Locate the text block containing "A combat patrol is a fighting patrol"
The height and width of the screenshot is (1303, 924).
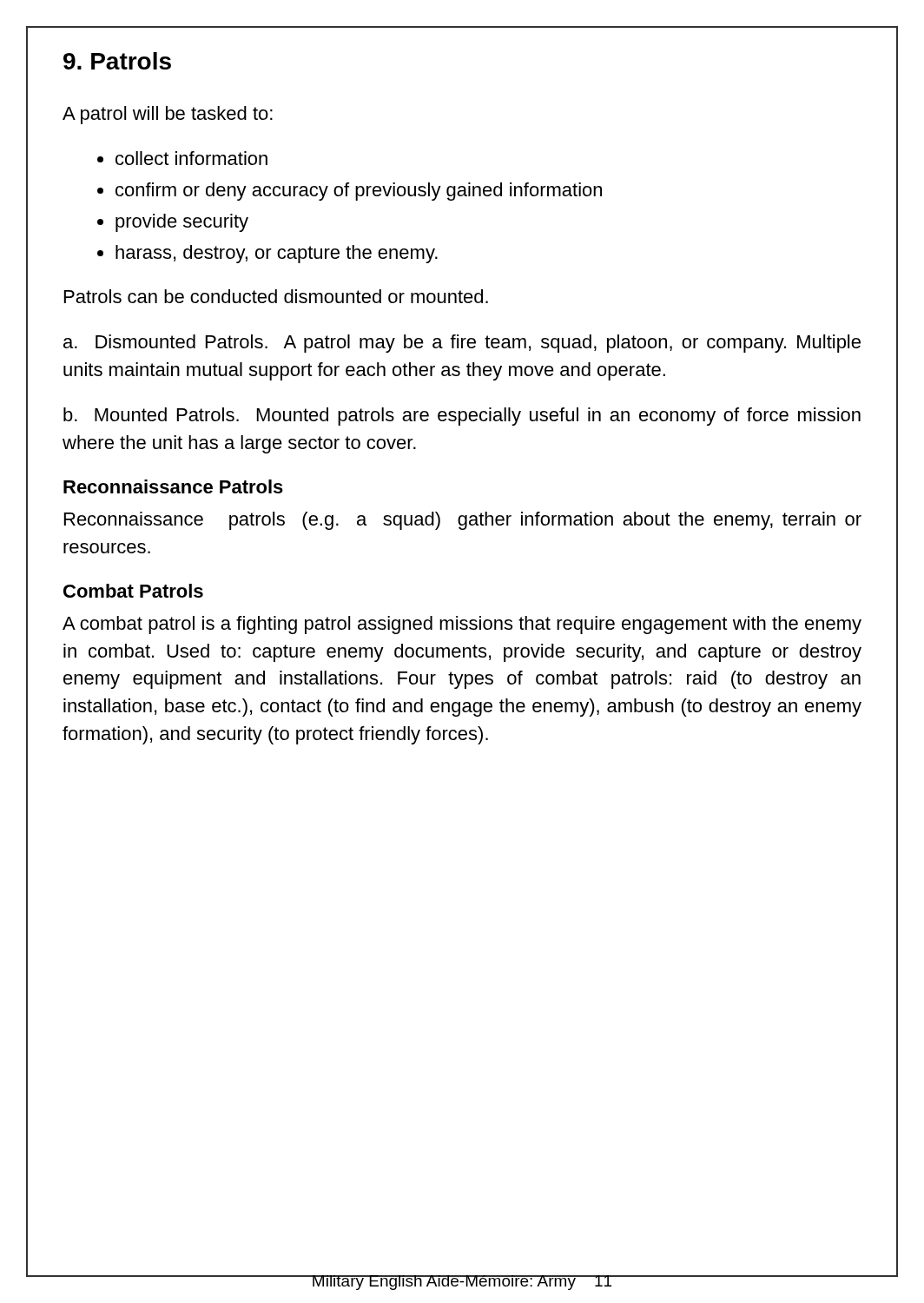click(x=462, y=678)
